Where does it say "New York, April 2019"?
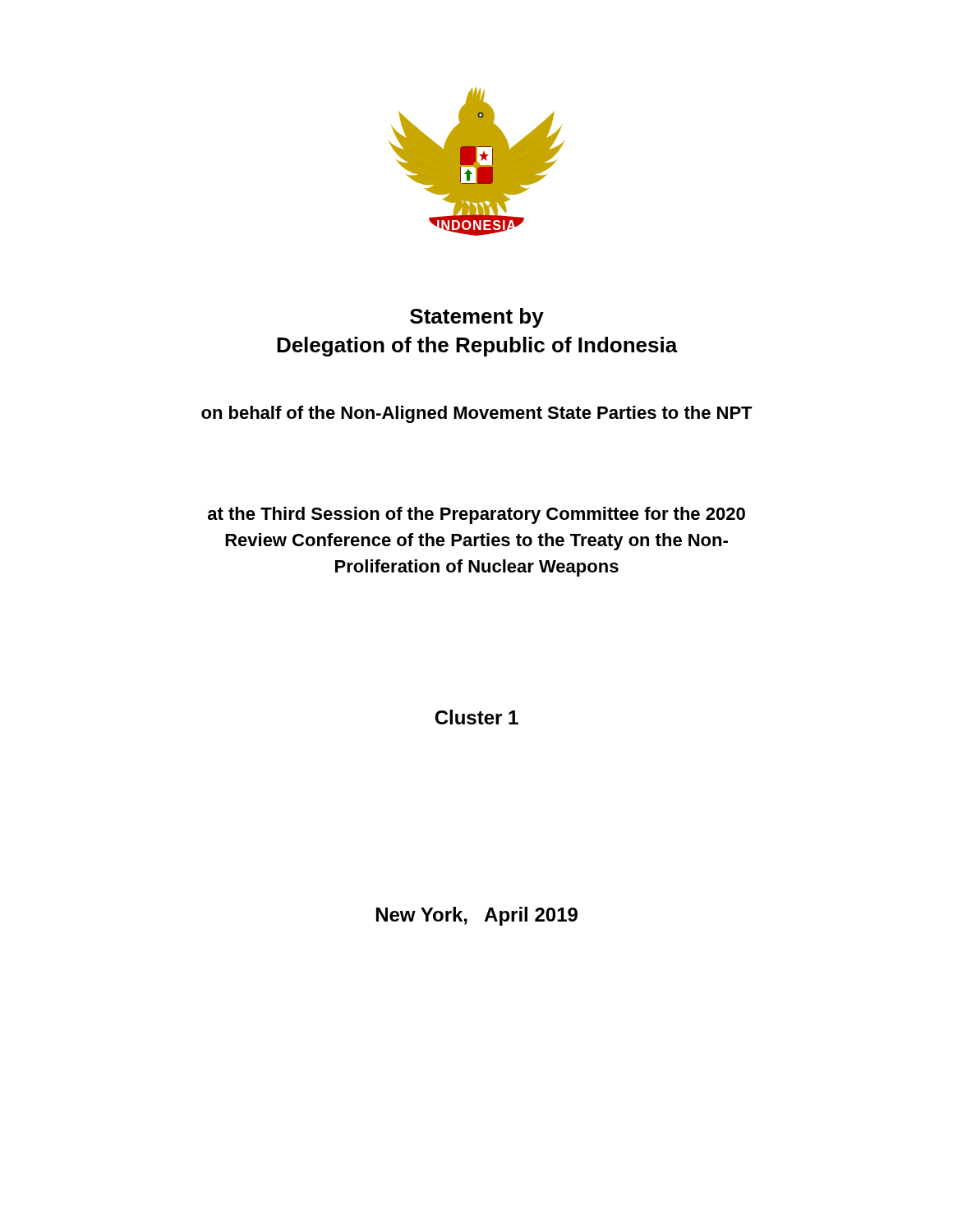953x1232 pixels. [x=476, y=915]
